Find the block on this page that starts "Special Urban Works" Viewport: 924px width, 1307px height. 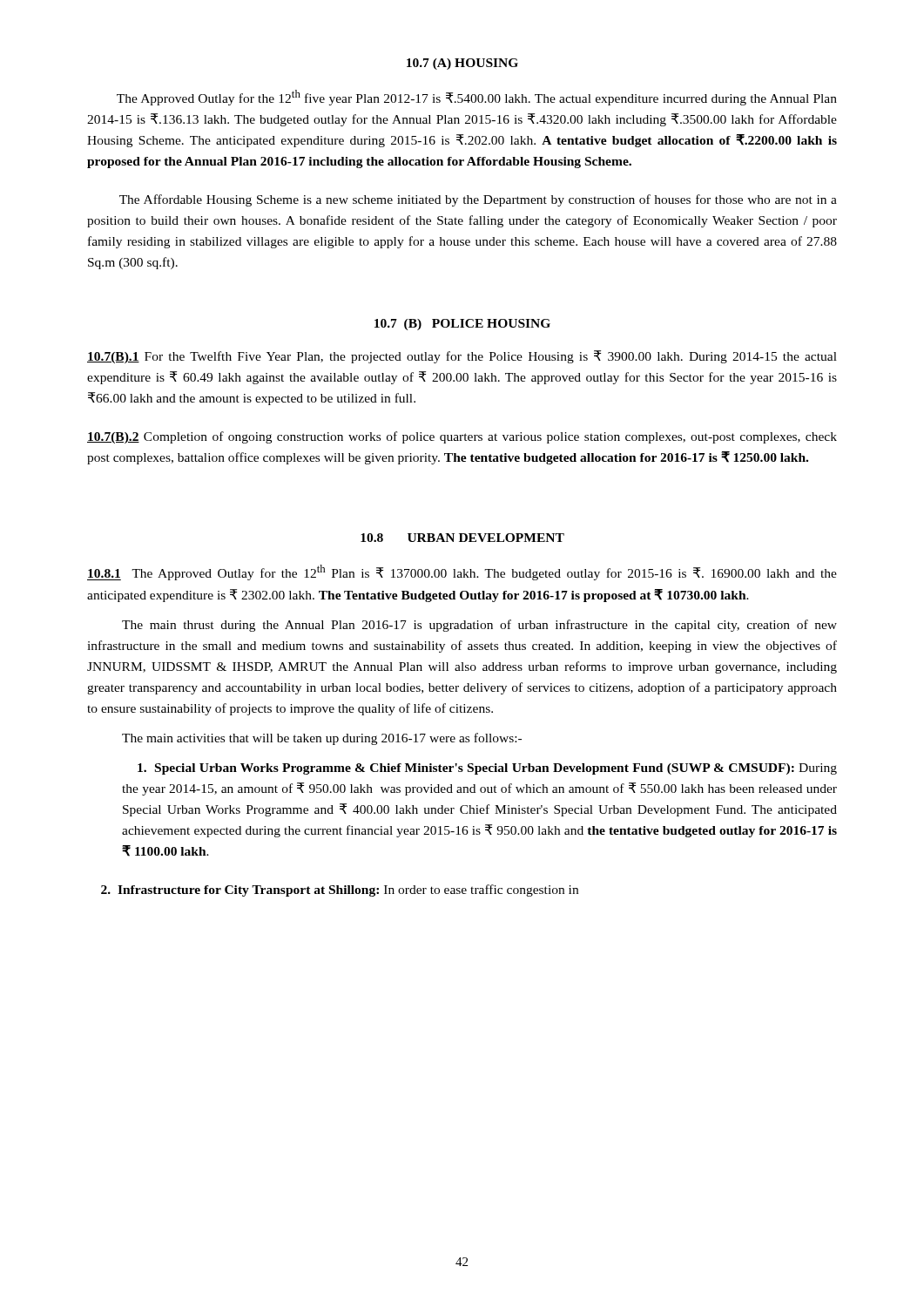point(479,809)
